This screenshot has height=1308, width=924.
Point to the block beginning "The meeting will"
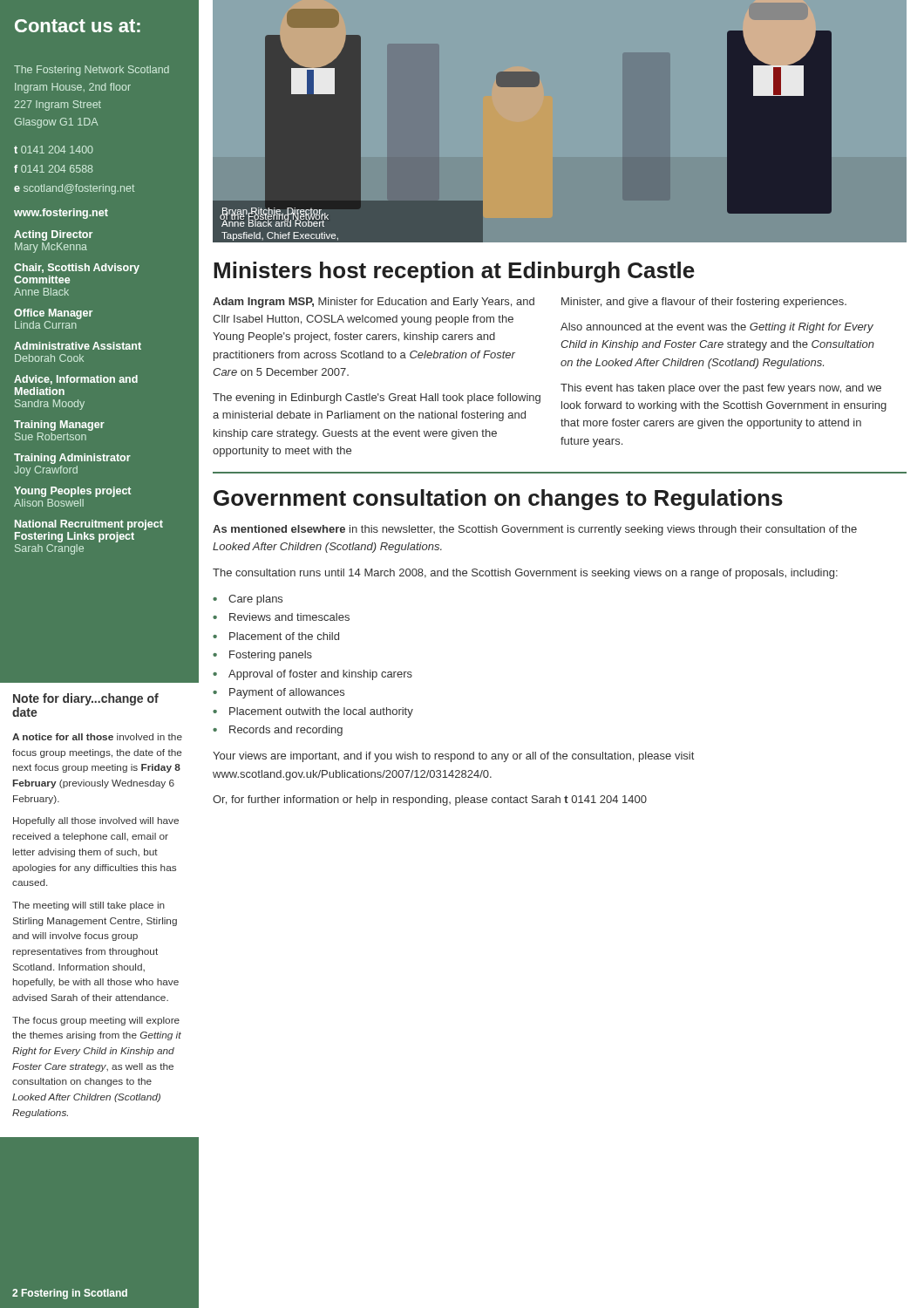[x=96, y=951]
